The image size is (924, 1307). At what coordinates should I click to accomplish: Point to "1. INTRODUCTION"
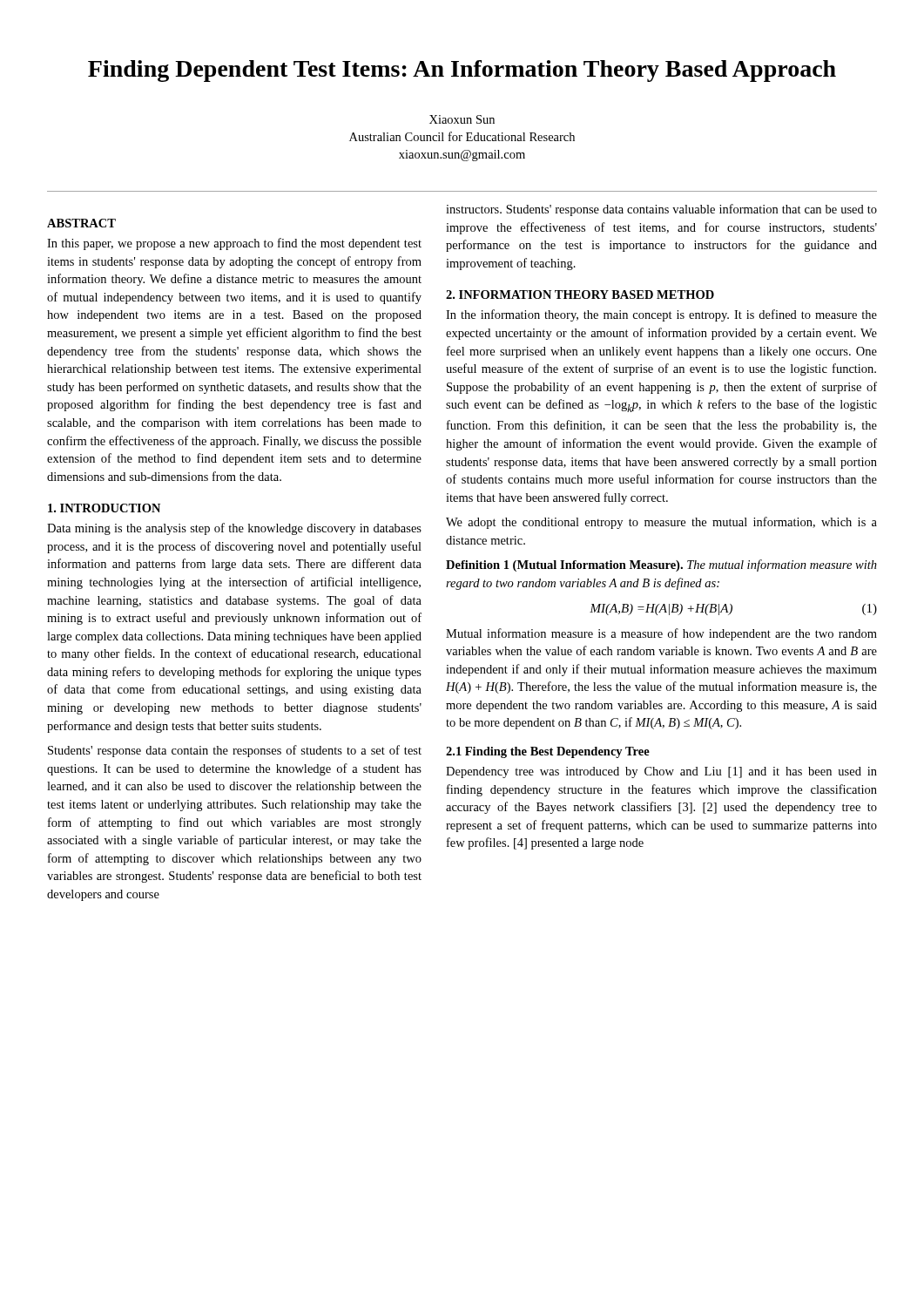(x=104, y=508)
